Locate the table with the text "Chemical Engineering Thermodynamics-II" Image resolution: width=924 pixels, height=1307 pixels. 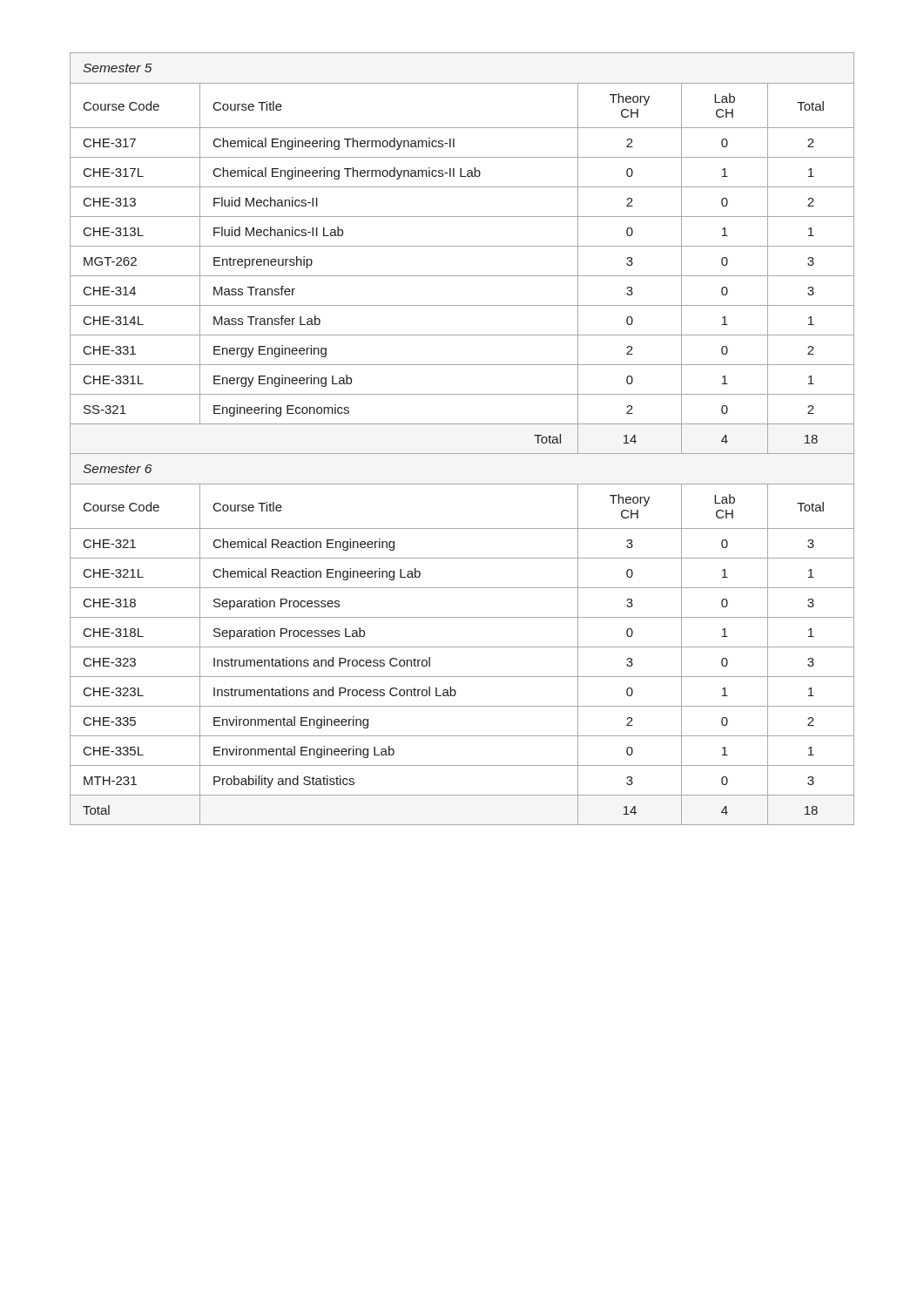tap(462, 439)
